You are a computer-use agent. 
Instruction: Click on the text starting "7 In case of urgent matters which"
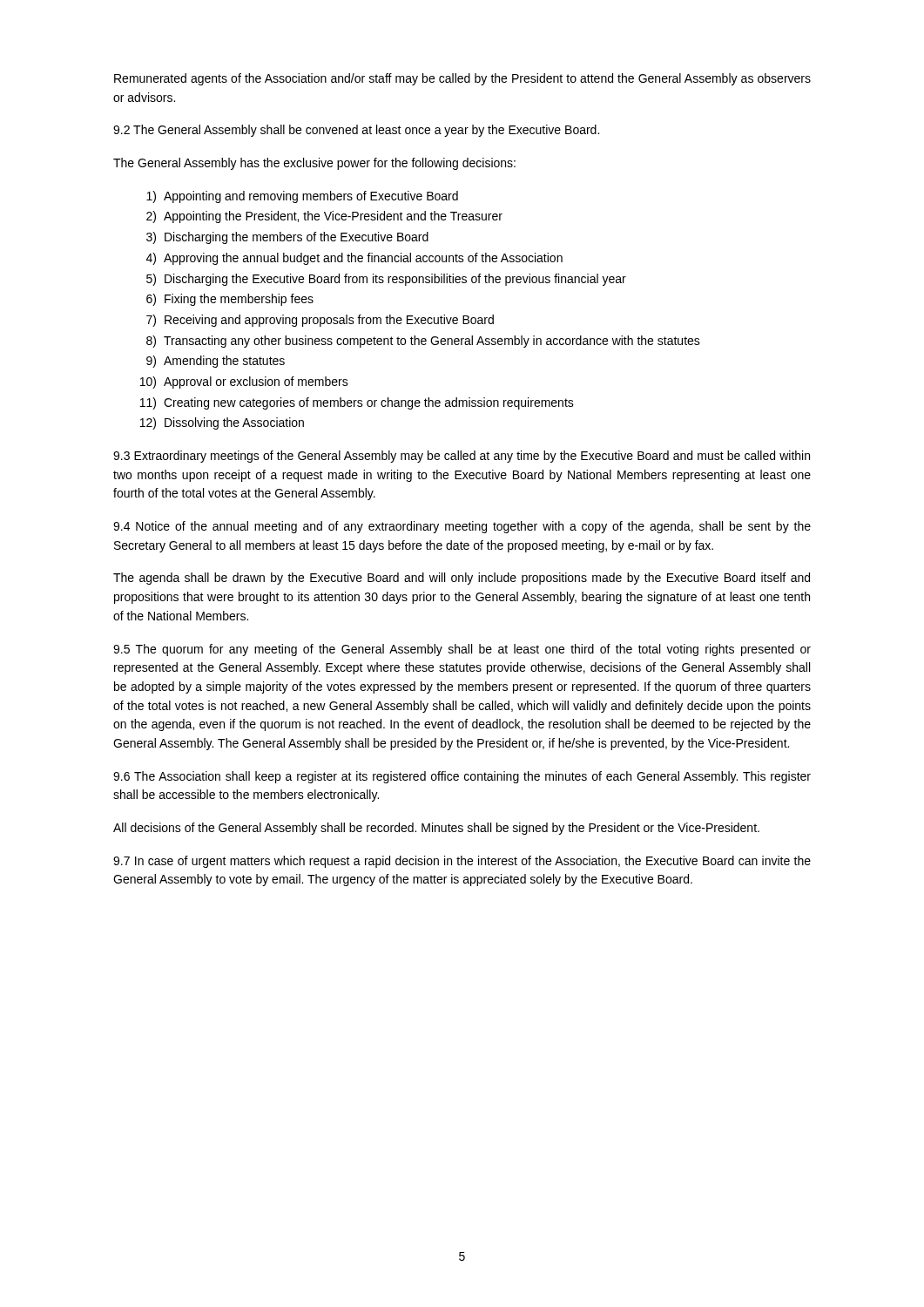coord(462,870)
